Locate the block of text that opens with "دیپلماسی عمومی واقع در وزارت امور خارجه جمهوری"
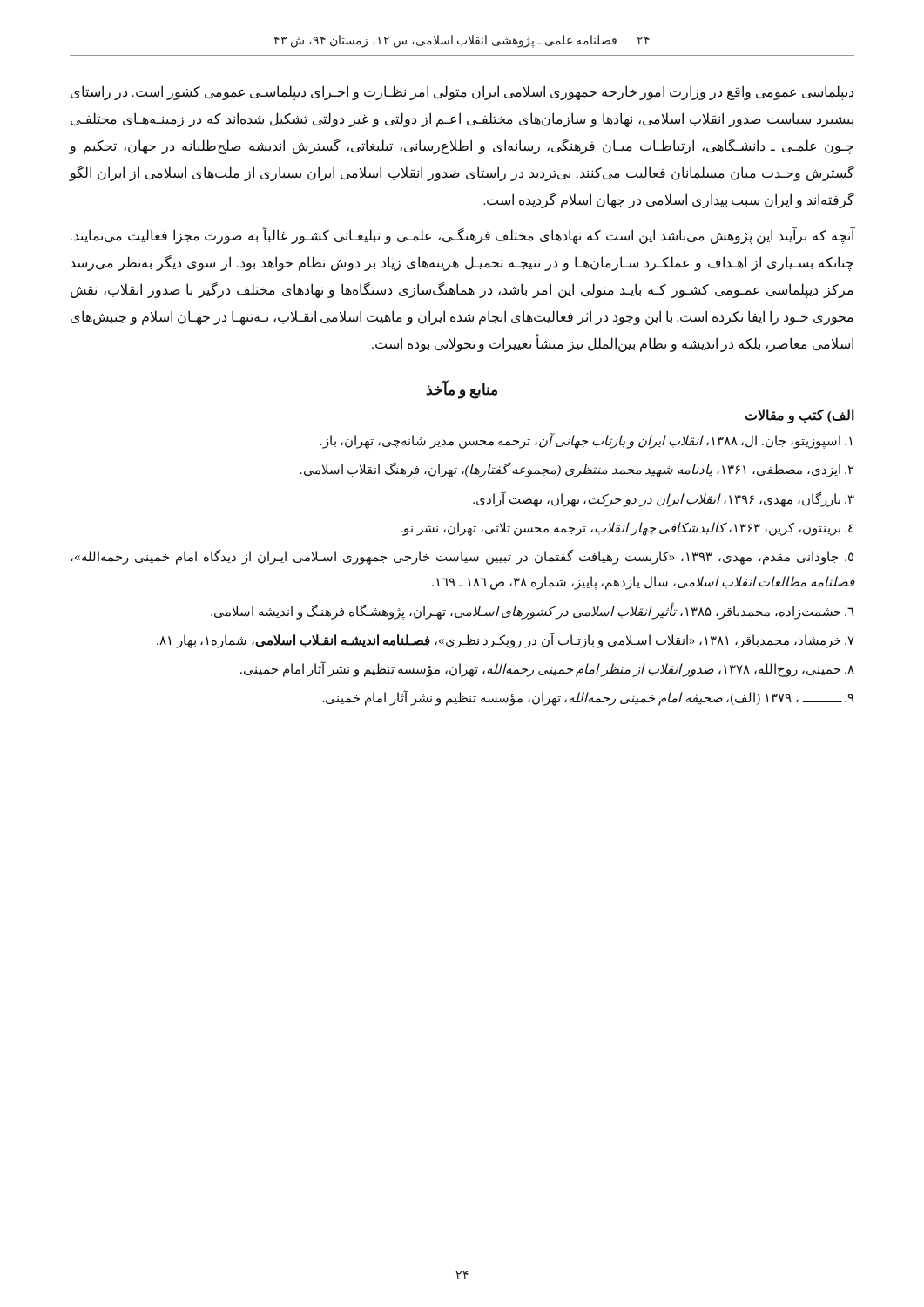Image resolution: width=924 pixels, height=1307 pixels. tap(462, 146)
